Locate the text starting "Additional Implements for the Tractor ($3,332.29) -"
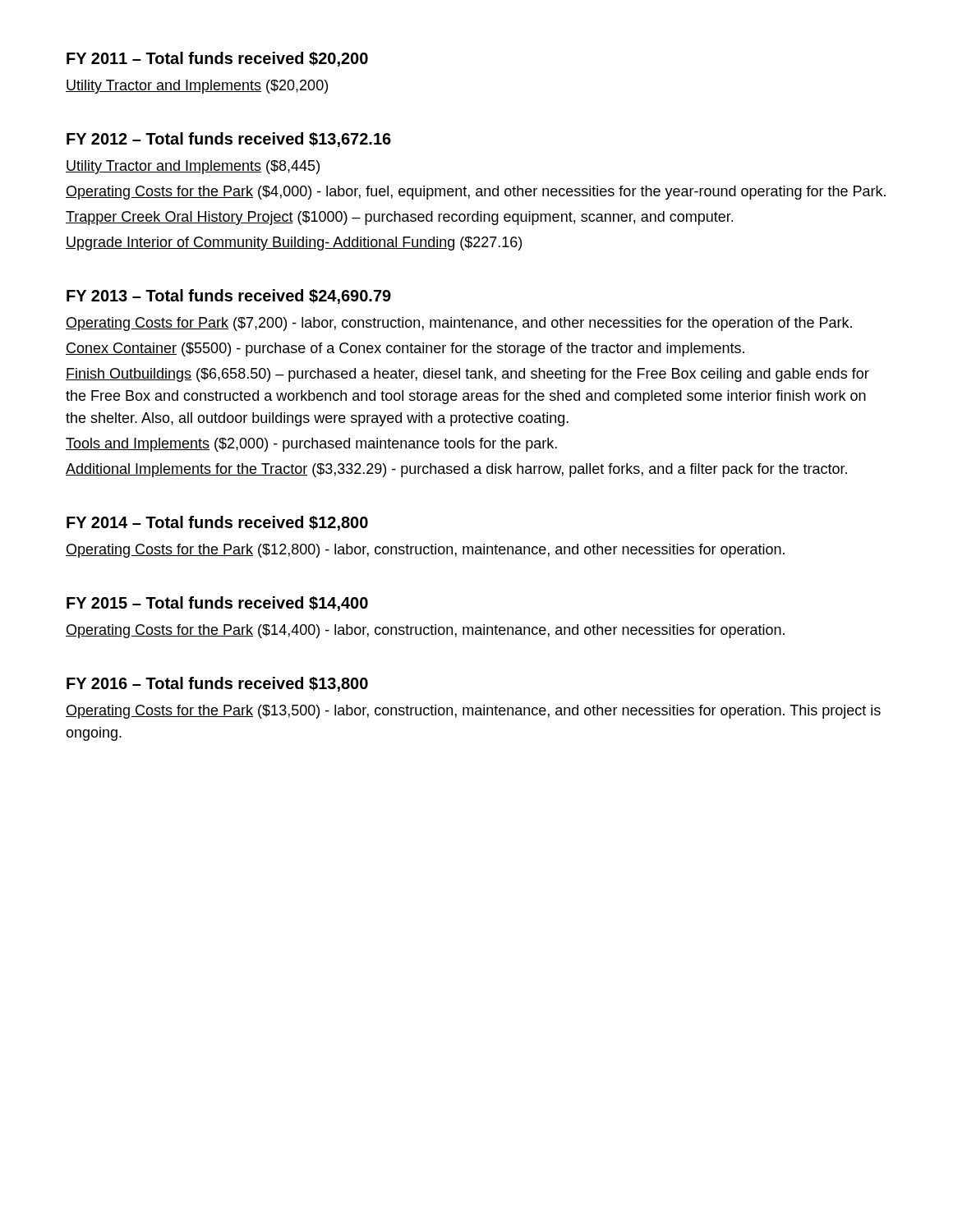Image resolution: width=953 pixels, height=1232 pixels. [457, 469]
